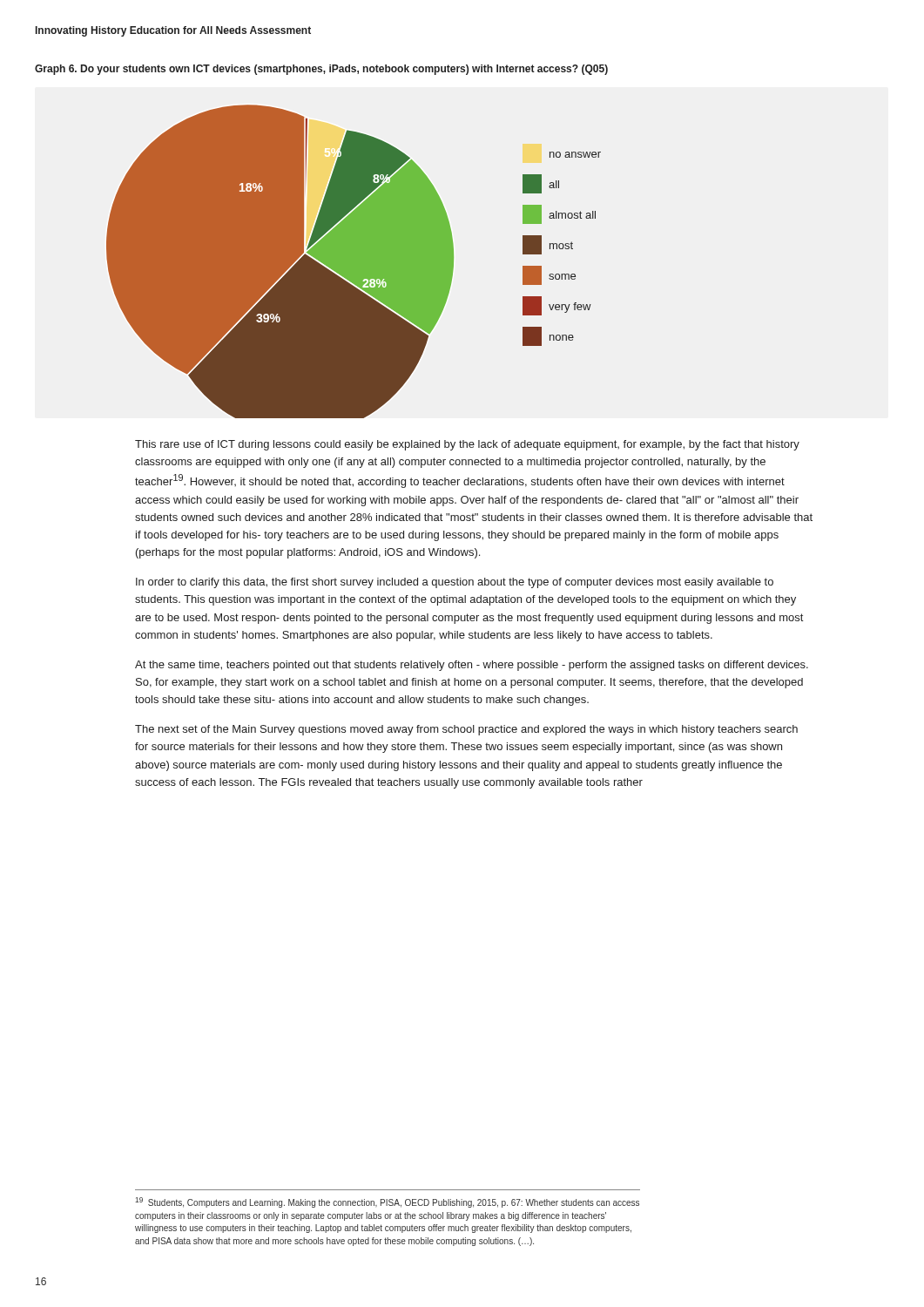Find the element starting "This rare use of ICT"

475,613
